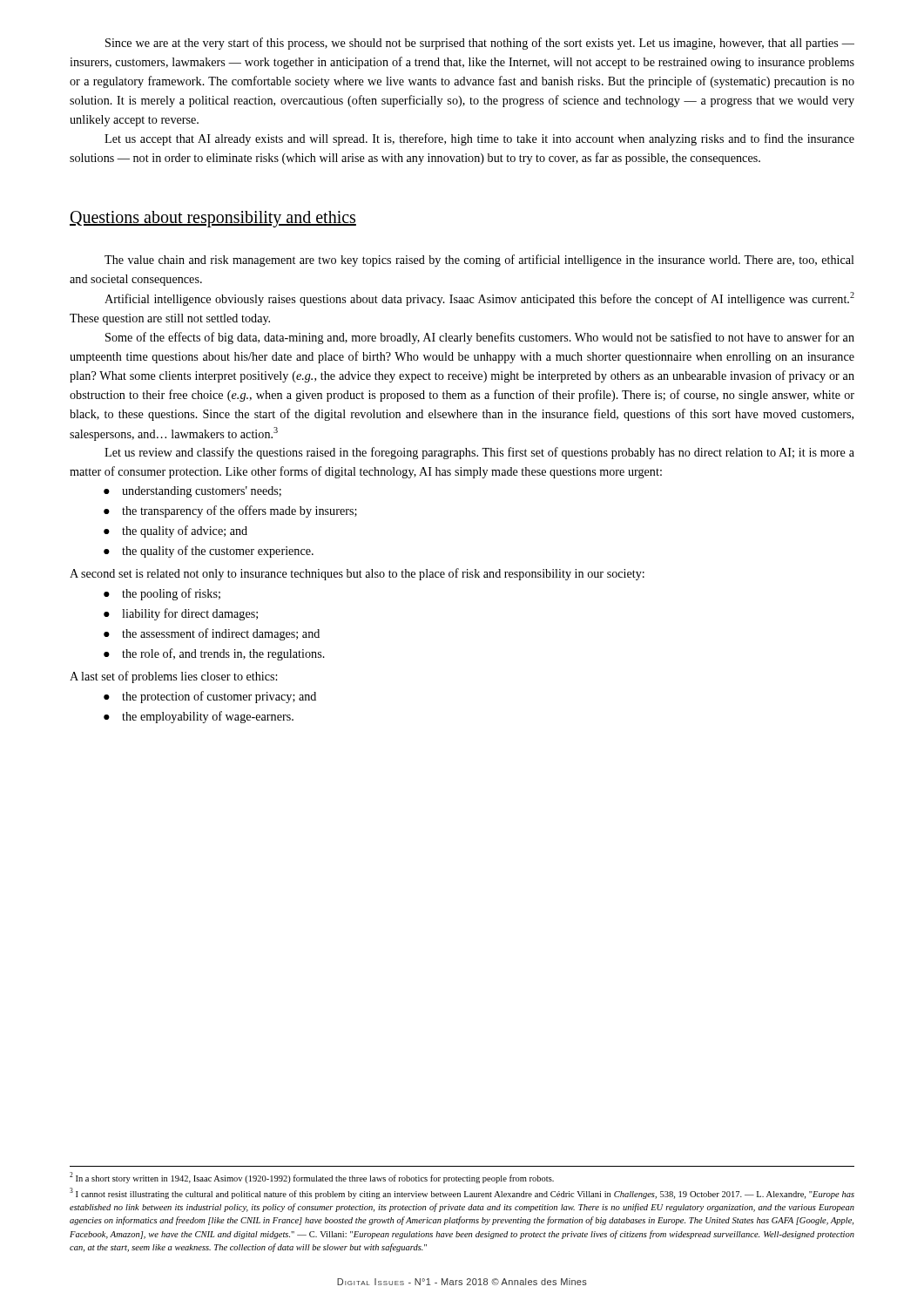Locate the block of text that opens with "A last set of"
The width and height of the screenshot is (924, 1307).
pyautogui.click(x=173, y=677)
